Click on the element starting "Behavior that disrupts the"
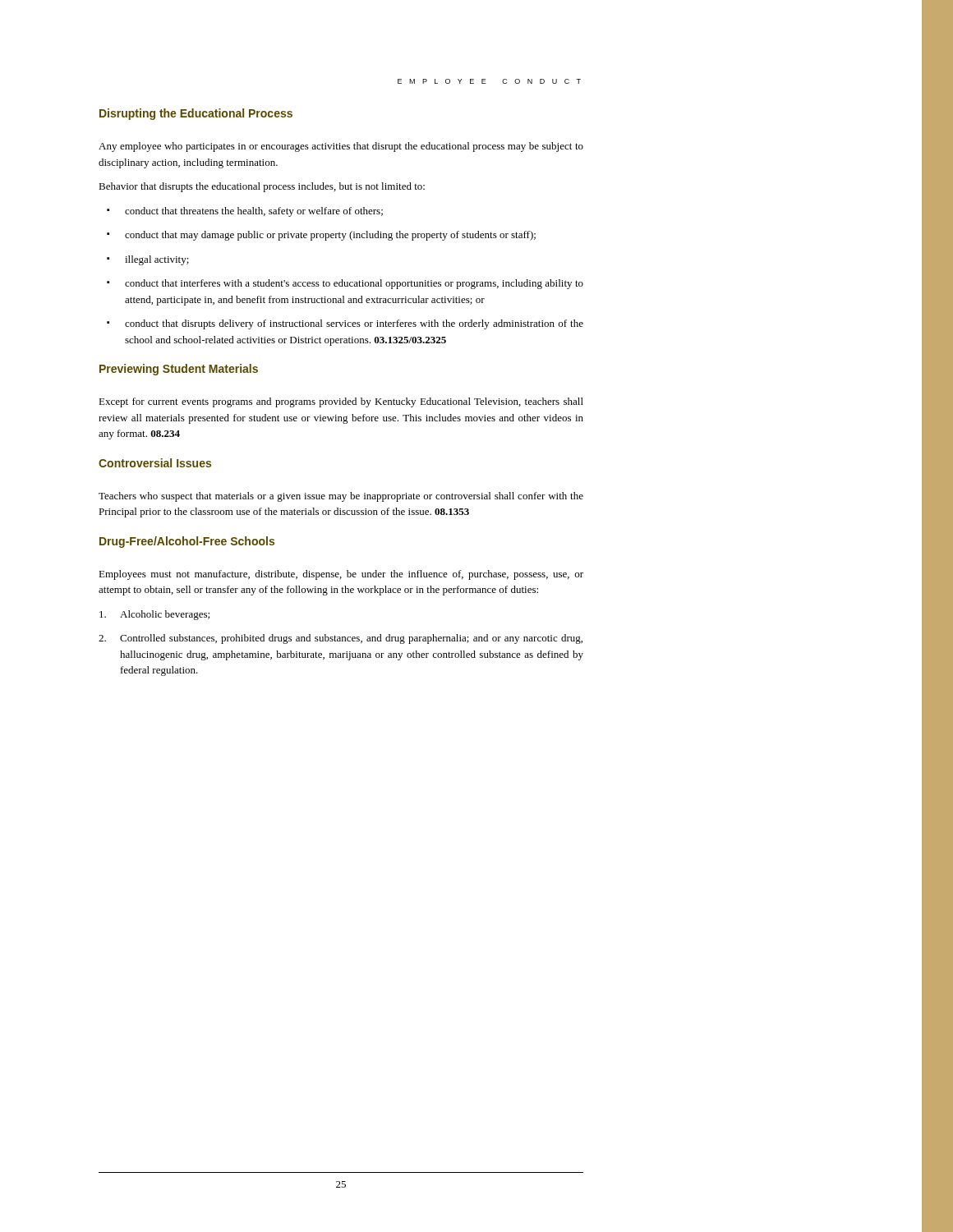Image resolution: width=953 pixels, height=1232 pixels. (x=262, y=186)
